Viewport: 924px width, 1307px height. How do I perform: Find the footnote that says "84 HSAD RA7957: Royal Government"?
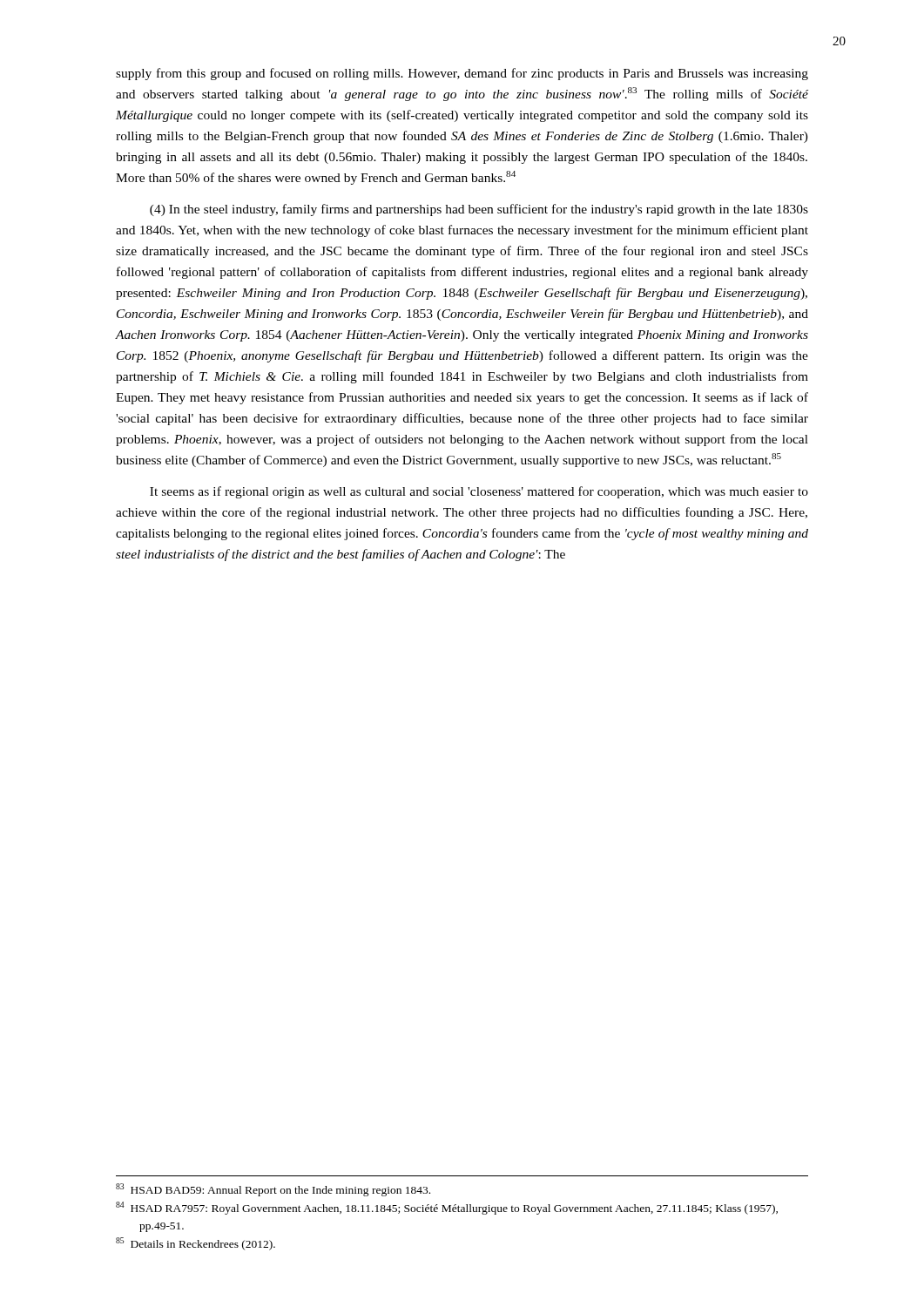coord(447,1216)
